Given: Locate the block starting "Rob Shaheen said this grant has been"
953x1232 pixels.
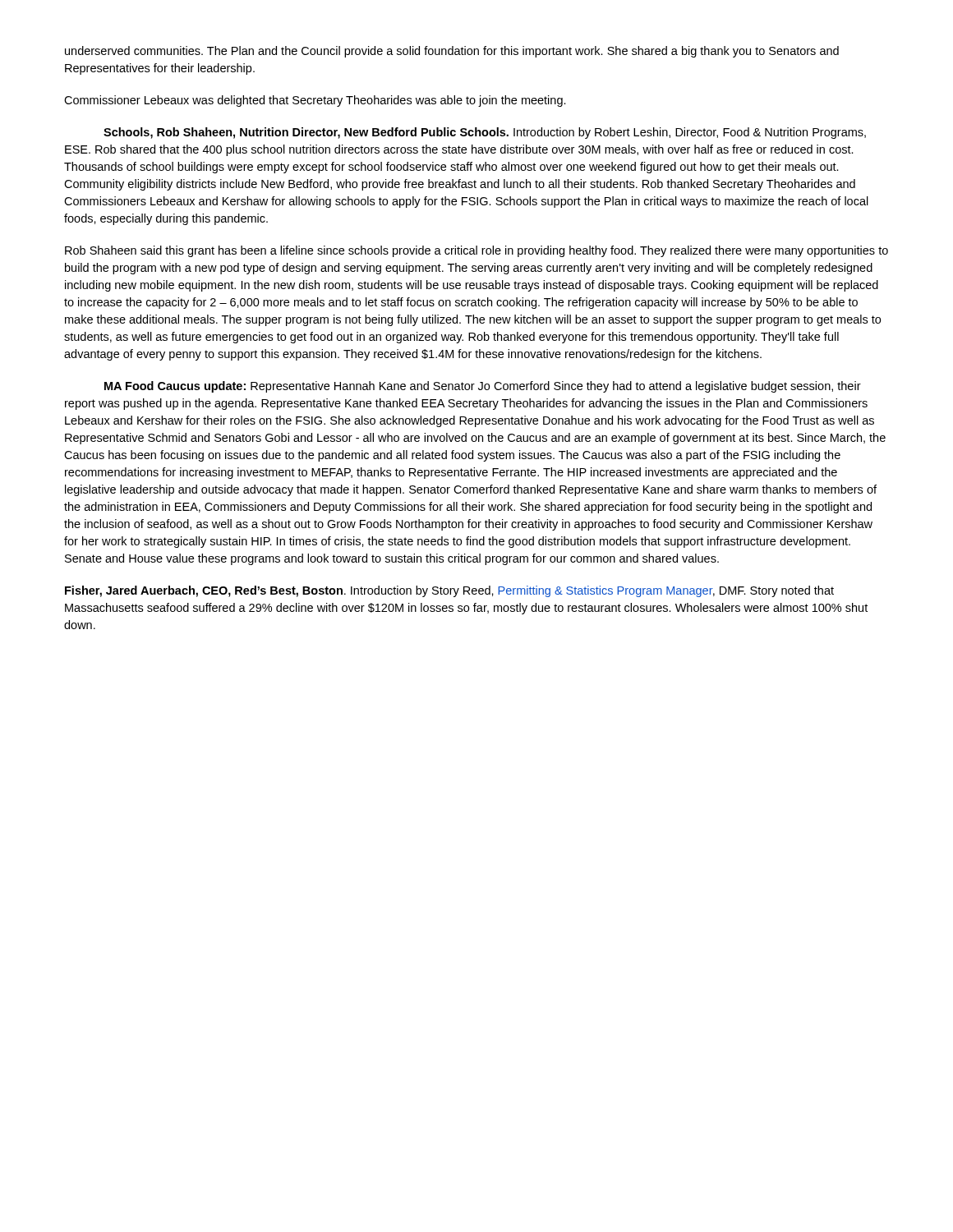Looking at the screenshot, I should click(x=476, y=302).
